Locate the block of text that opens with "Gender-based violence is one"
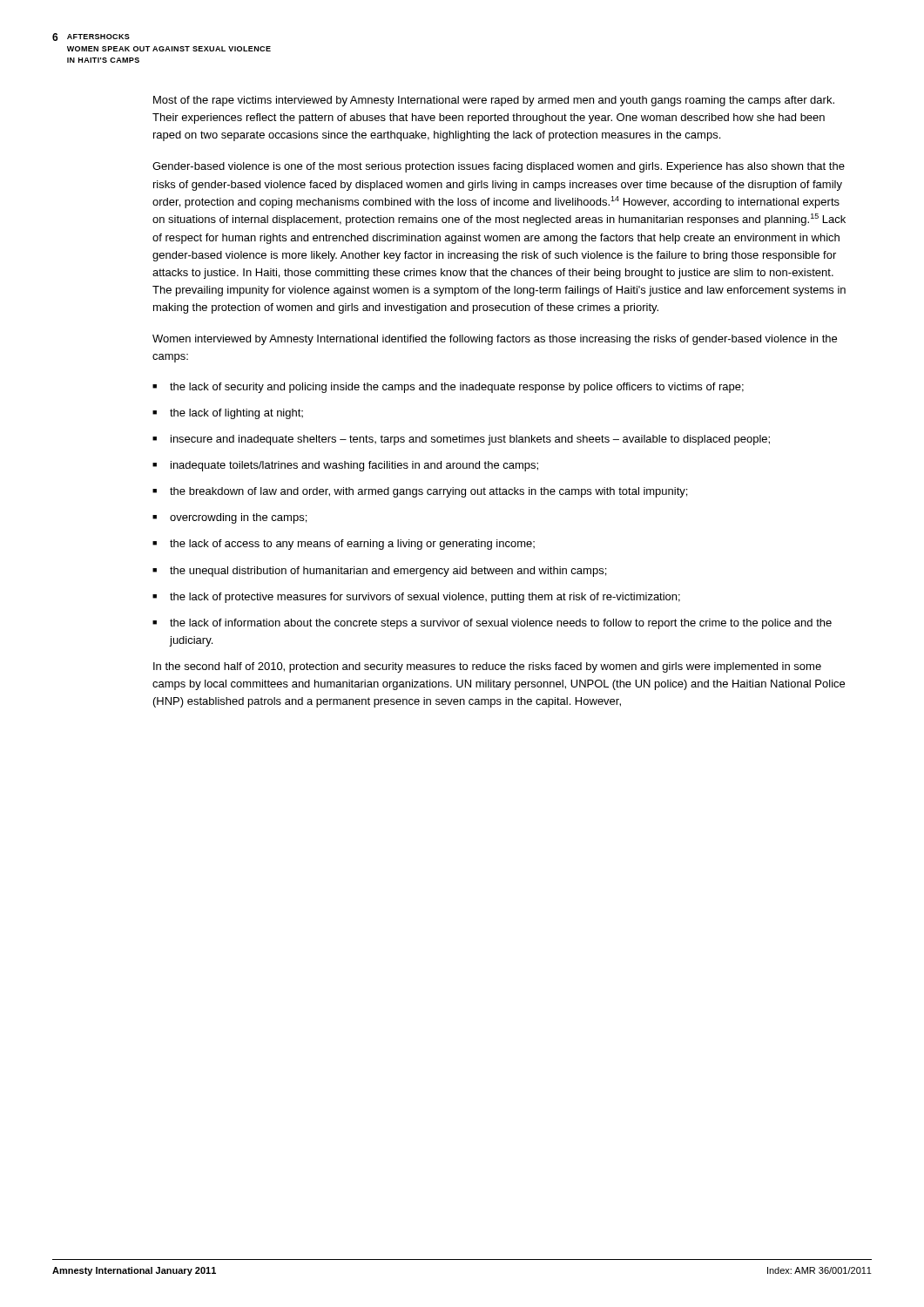 coord(499,237)
